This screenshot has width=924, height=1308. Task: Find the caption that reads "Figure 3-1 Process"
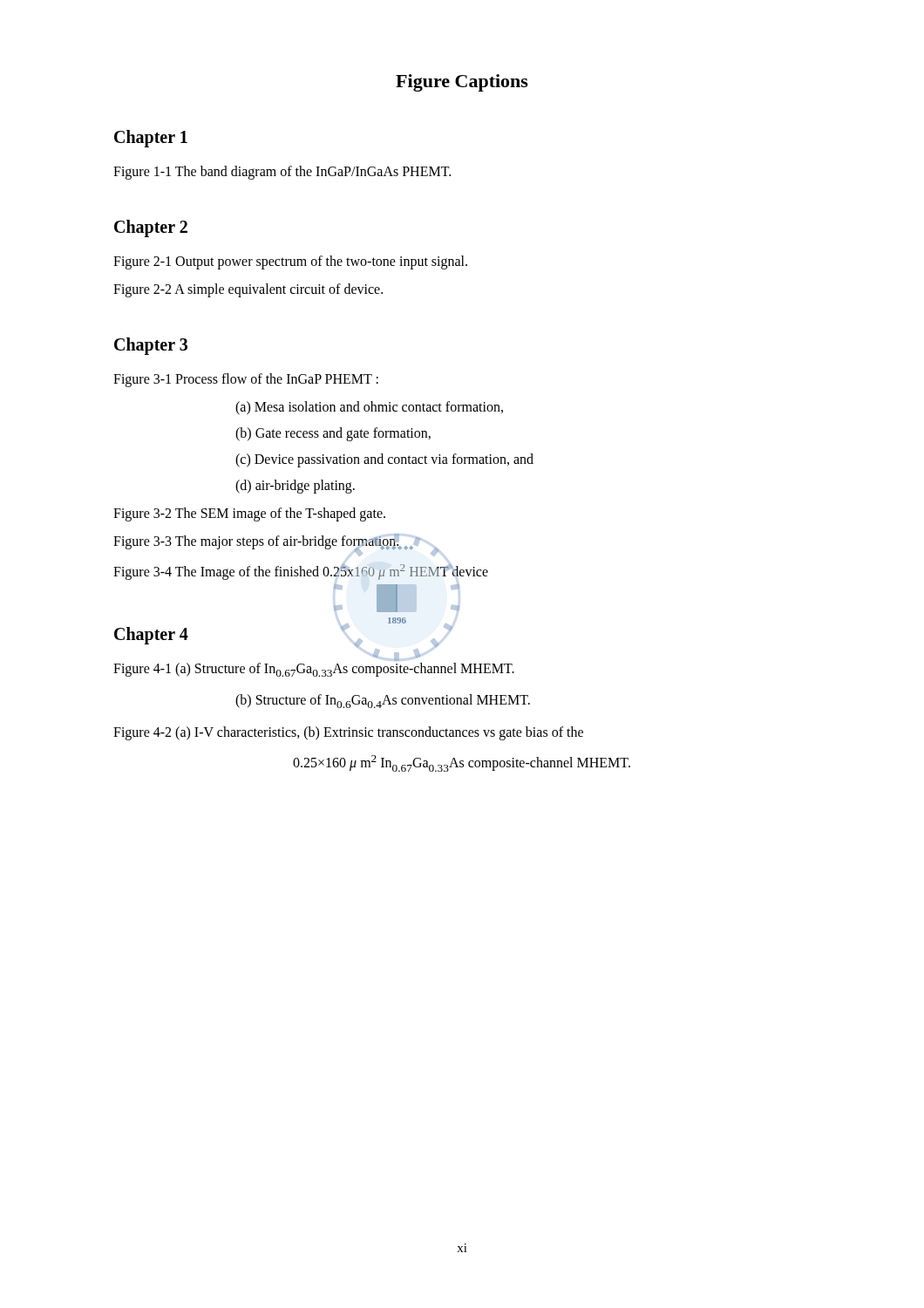(246, 379)
